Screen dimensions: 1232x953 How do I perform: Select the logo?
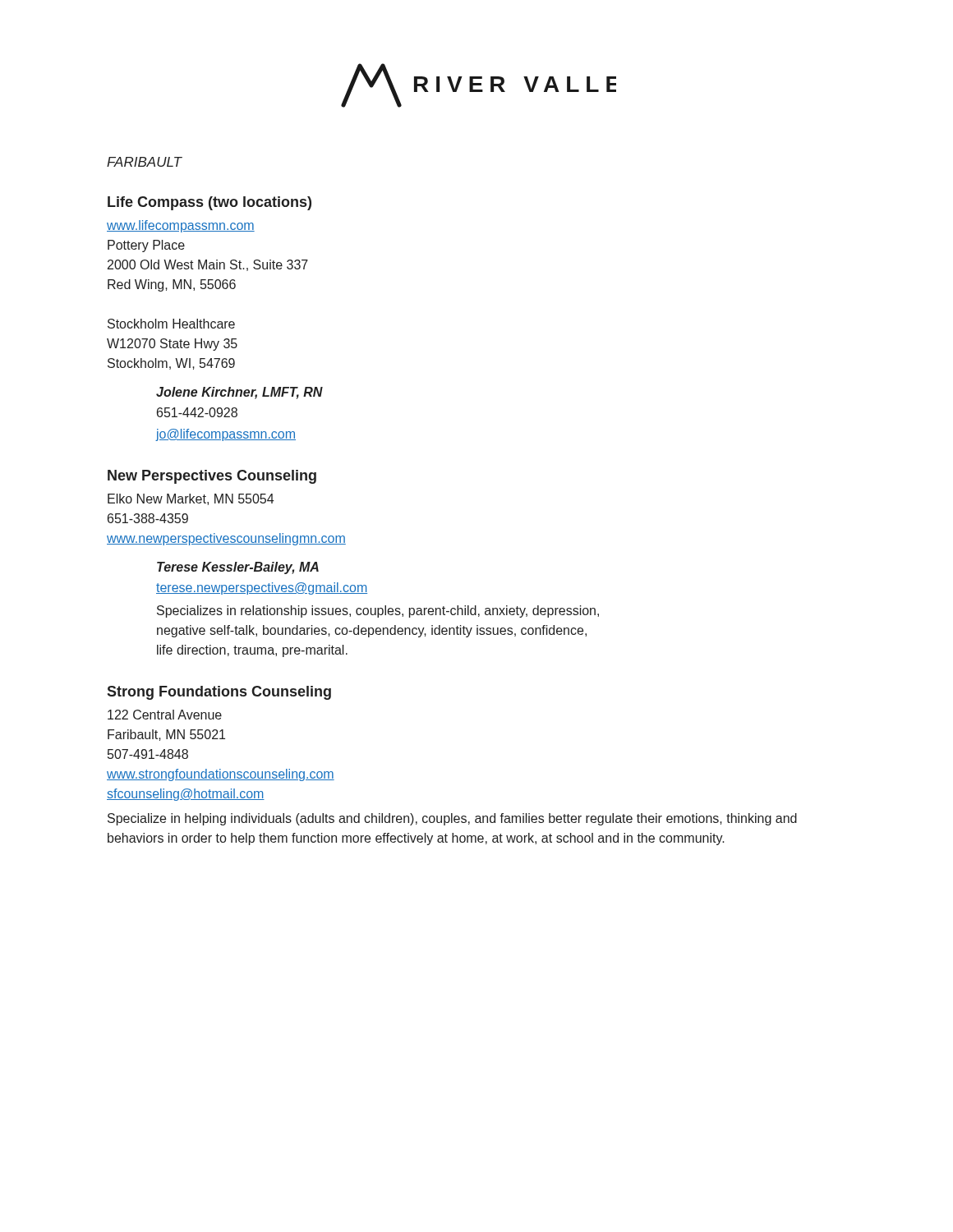tap(476, 82)
